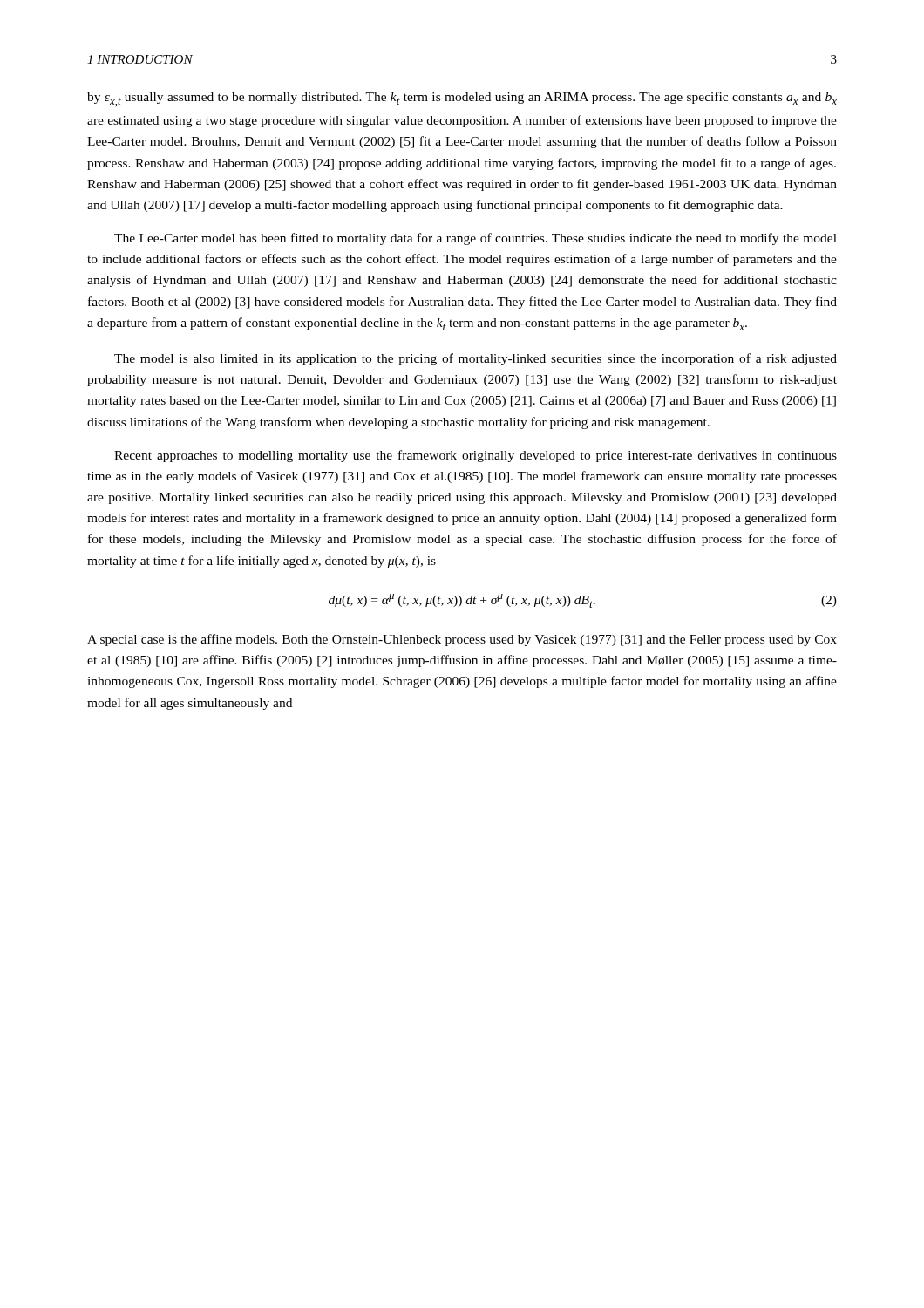Select the text block that says "Recent approaches to"
The height and width of the screenshot is (1308, 924).
click(462, 508)
